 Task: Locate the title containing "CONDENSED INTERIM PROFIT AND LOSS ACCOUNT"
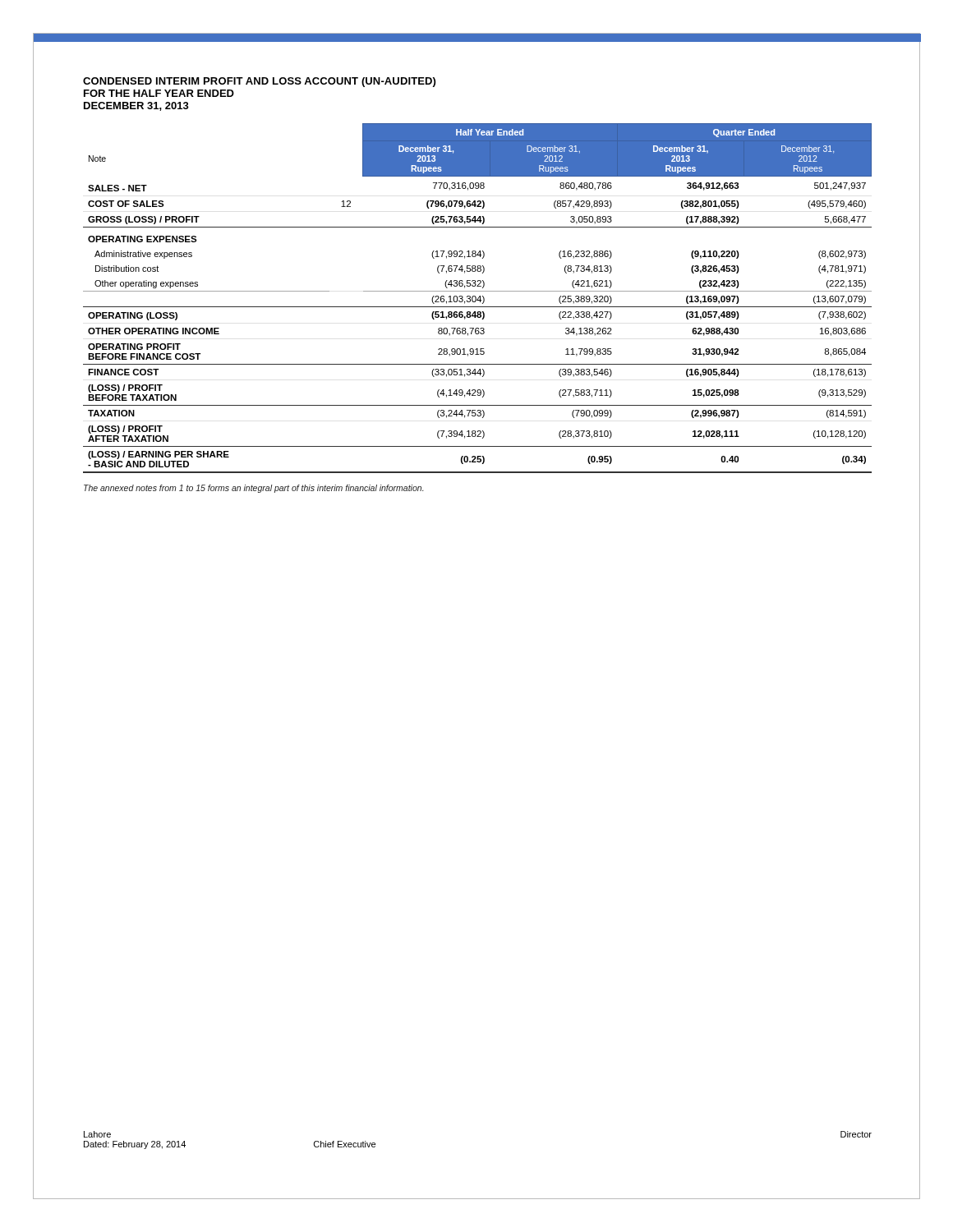pyautogui.click(x=259, y=82)
